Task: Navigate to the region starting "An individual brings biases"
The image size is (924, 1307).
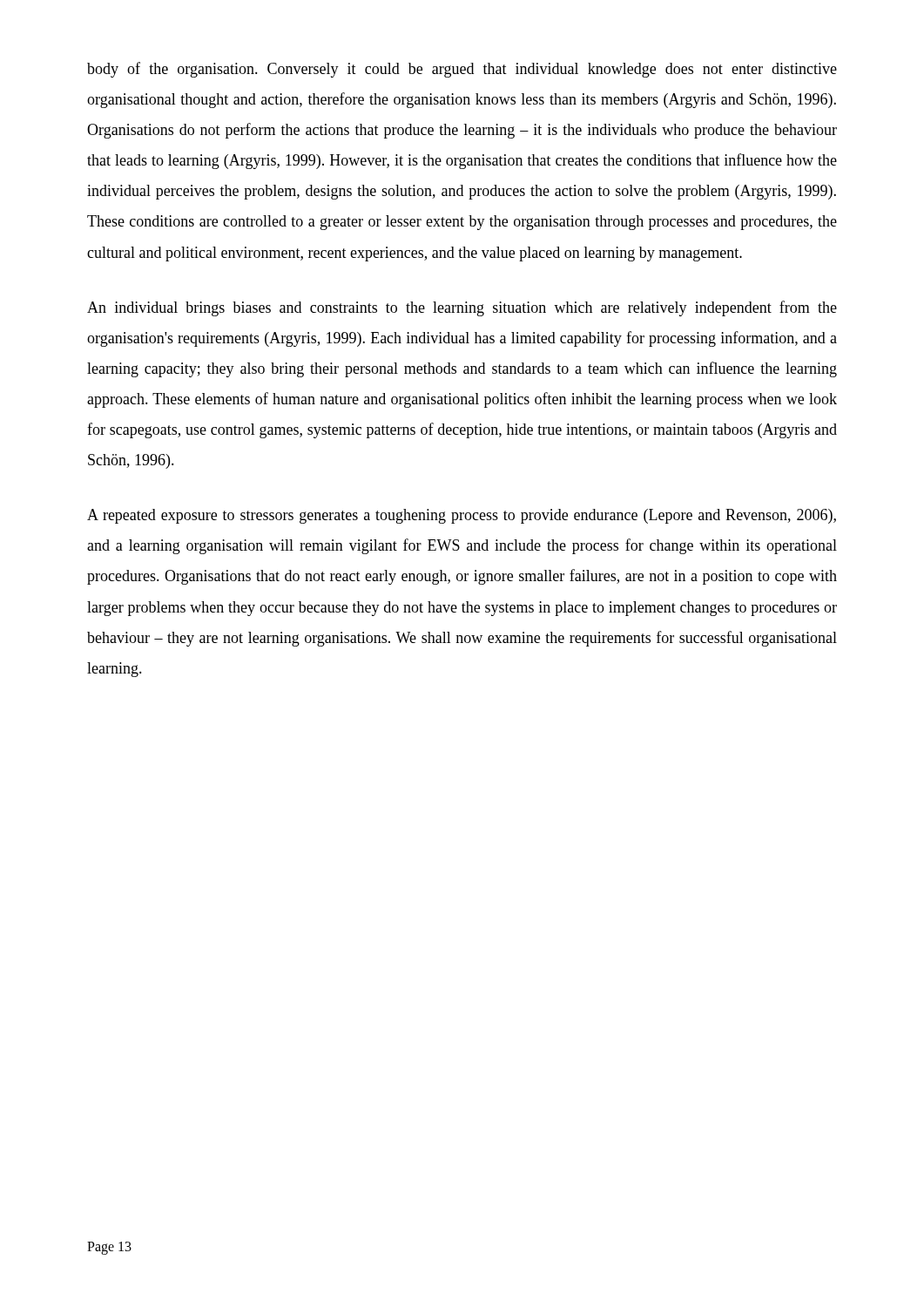Action: click(x=462, y=384)
